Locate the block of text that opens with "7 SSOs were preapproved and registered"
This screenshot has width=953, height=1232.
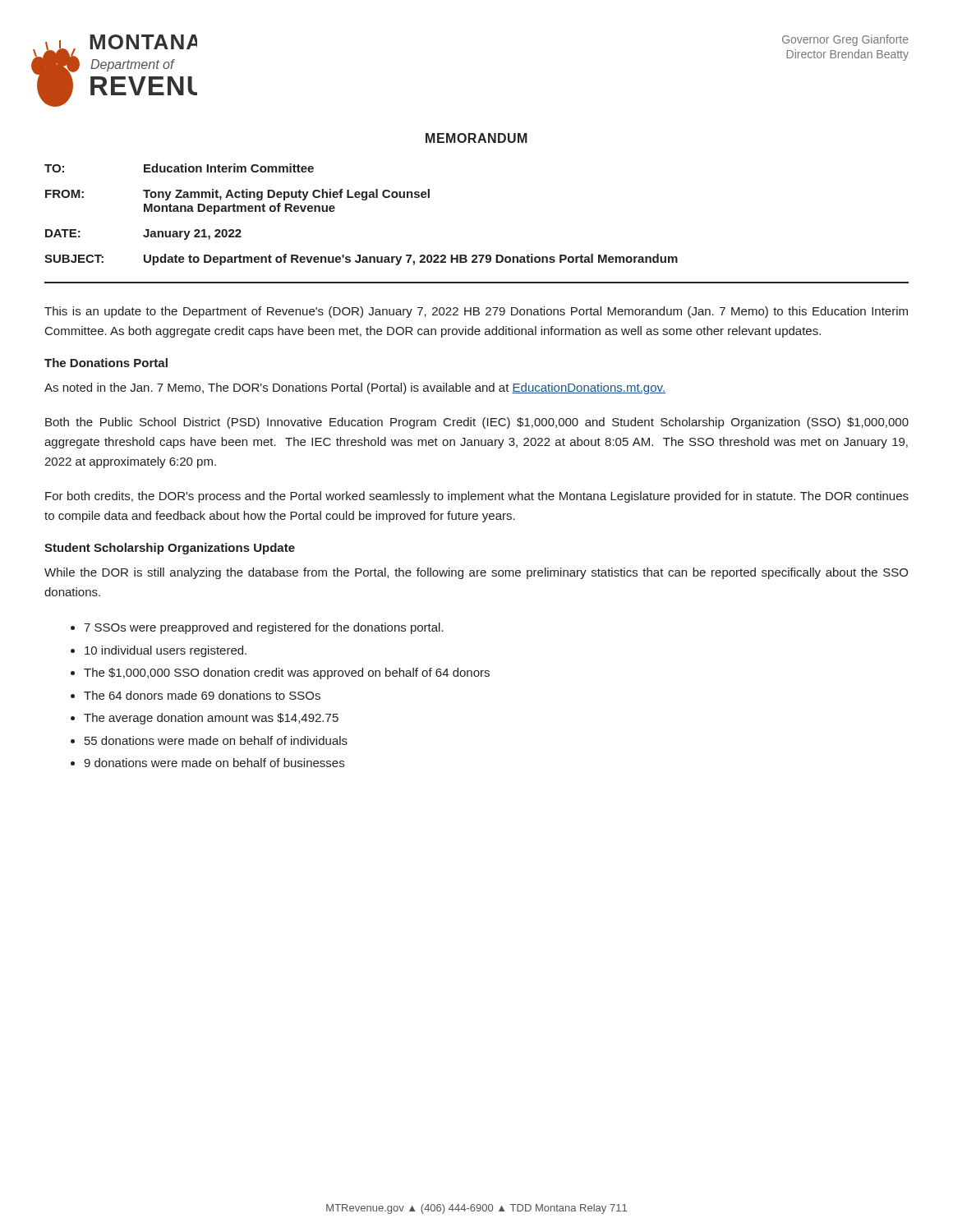pos(264,627)
